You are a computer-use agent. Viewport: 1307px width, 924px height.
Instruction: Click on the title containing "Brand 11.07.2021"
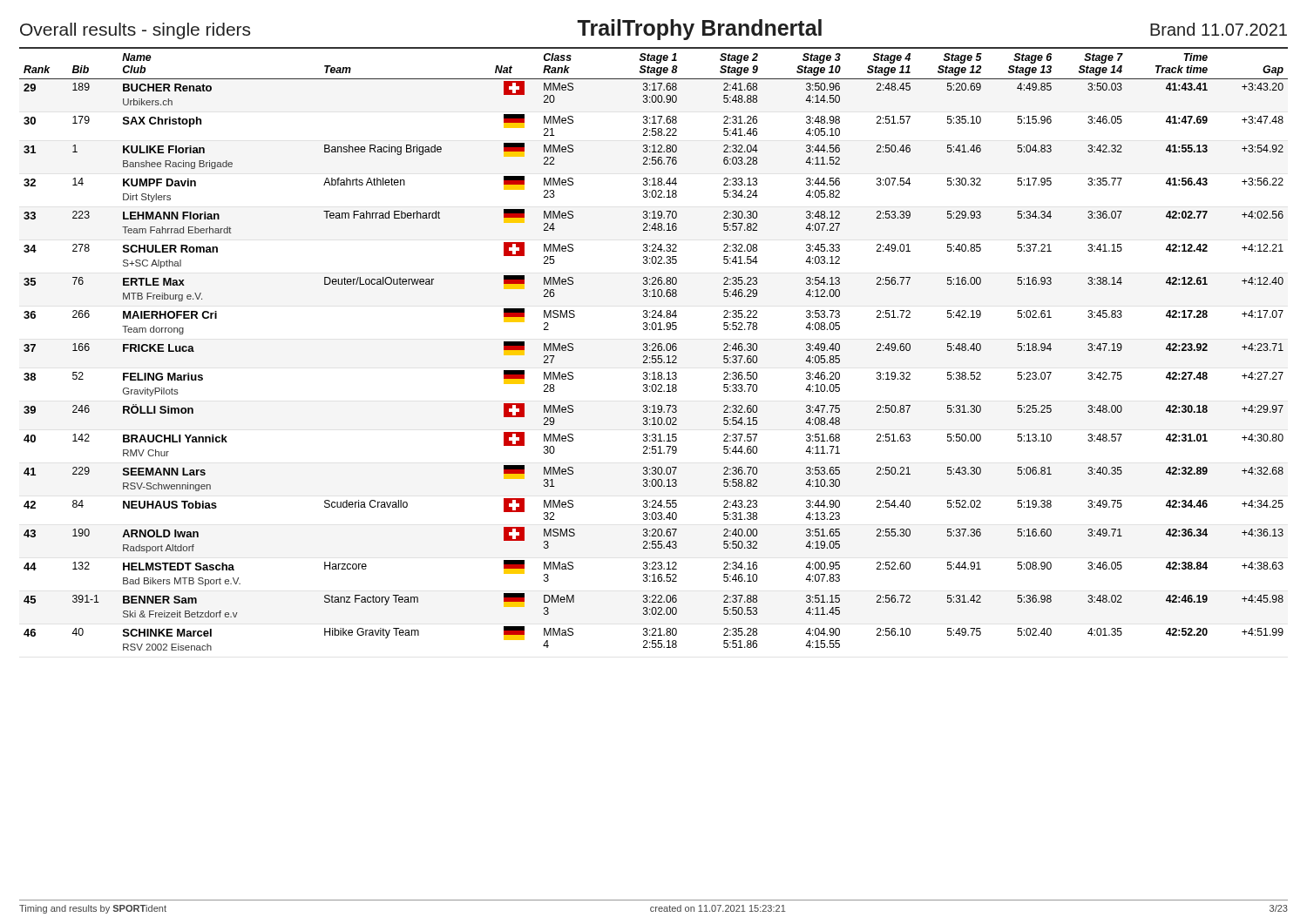coord(1219,30)
